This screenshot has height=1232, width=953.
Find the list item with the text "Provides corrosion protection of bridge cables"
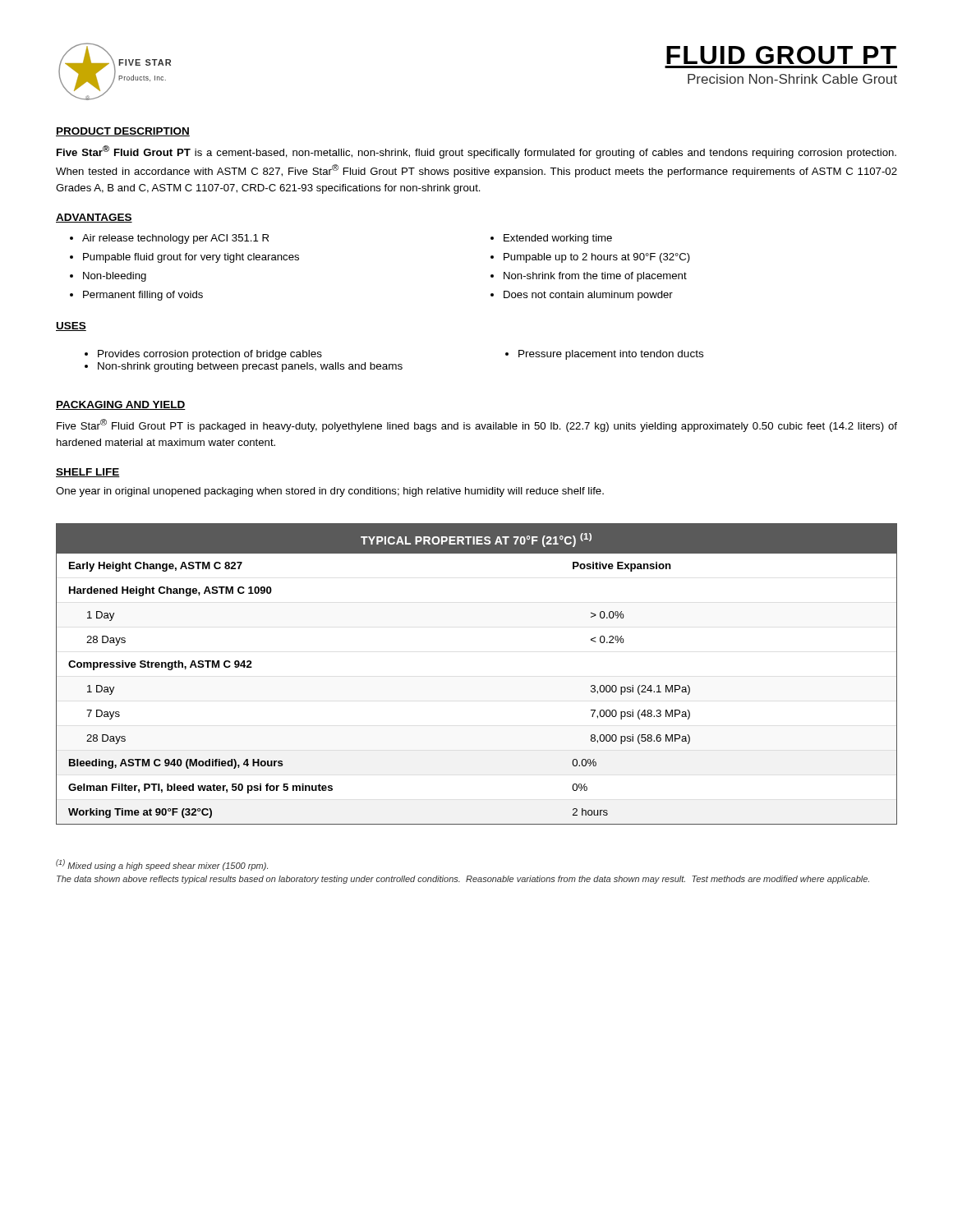pyautogui.click(x=209, y=354)
